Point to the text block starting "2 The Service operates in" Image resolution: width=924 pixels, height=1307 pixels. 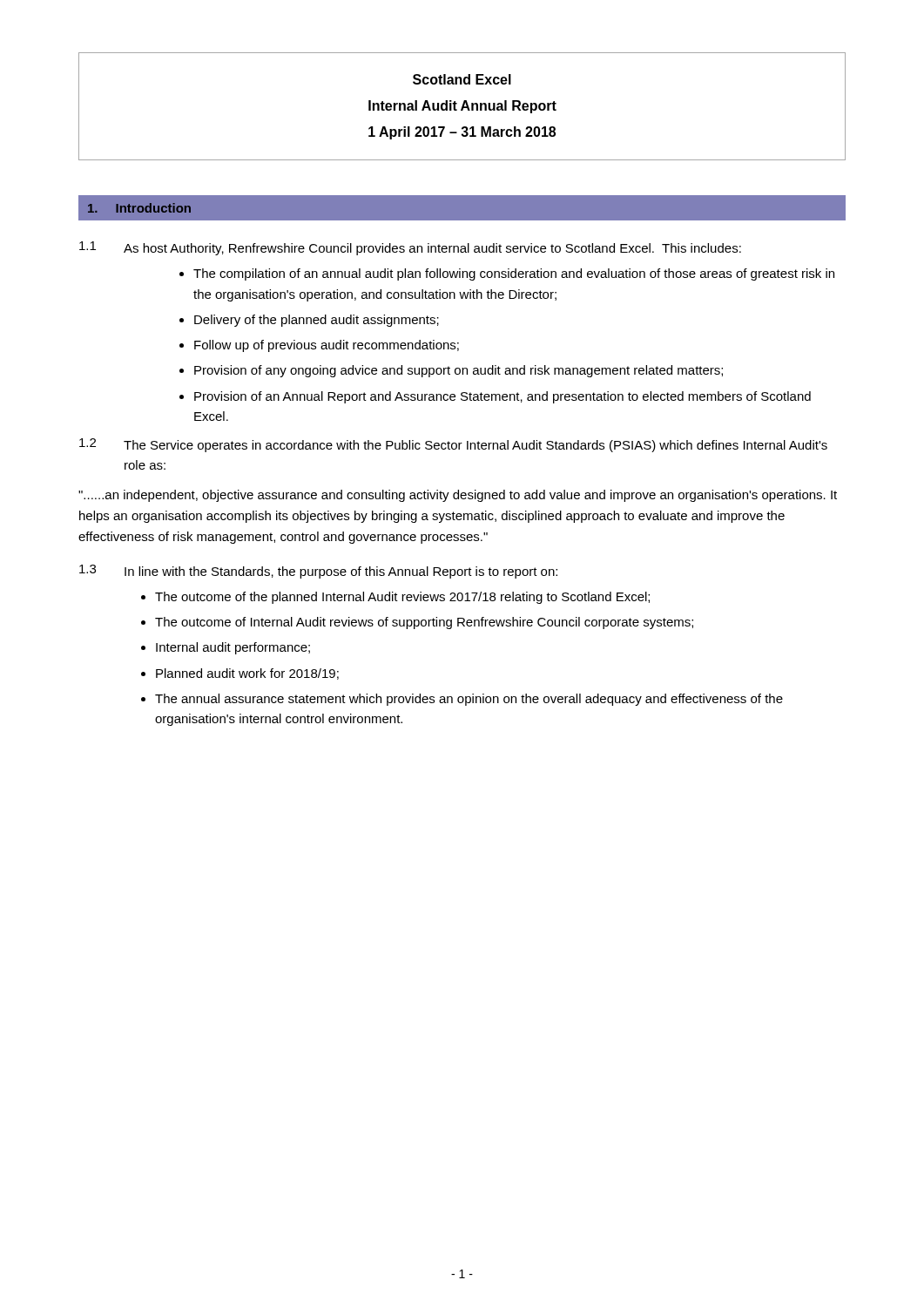click(462, 455)
